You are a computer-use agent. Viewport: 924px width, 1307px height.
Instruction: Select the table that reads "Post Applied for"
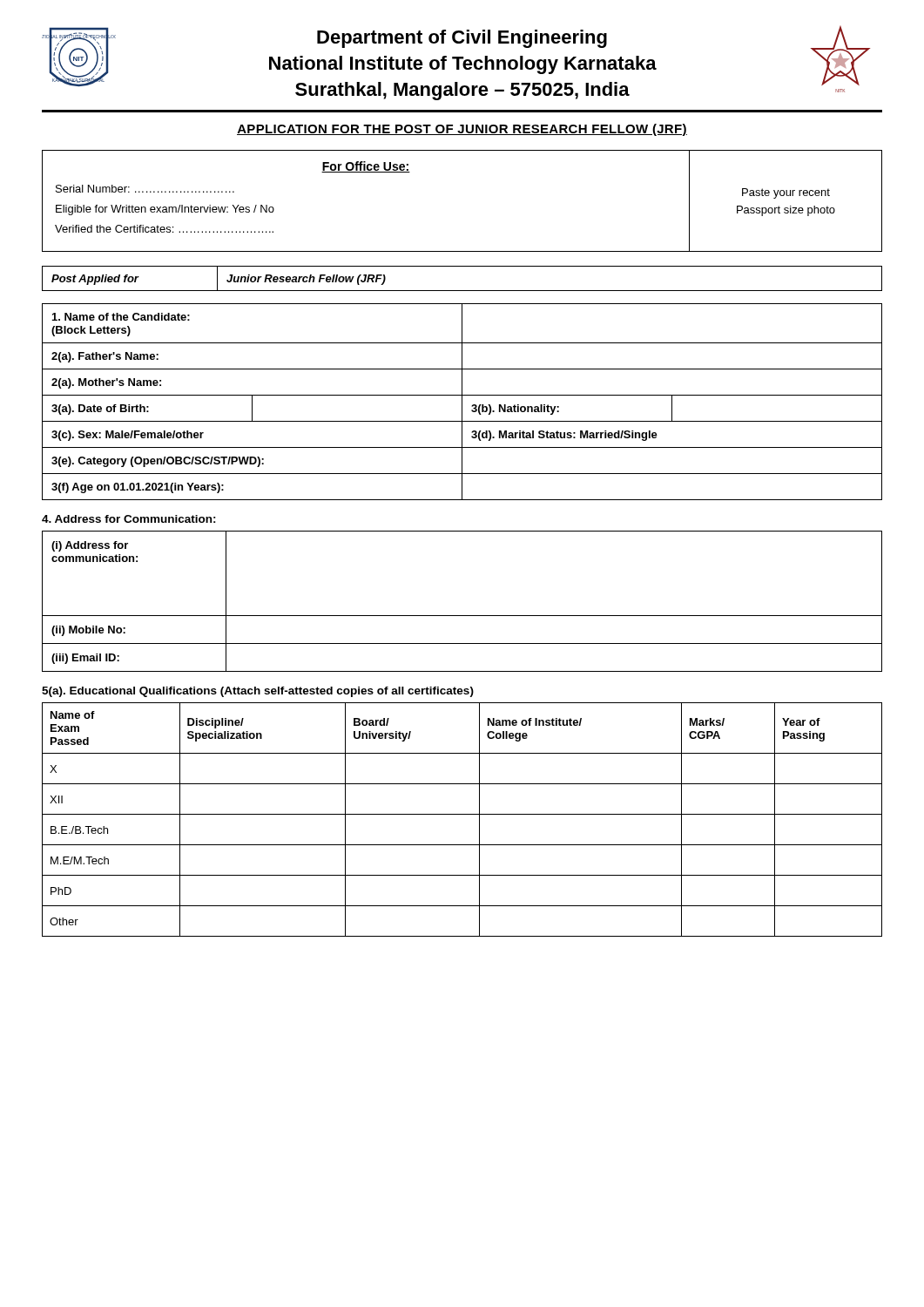tap(462, 278)
